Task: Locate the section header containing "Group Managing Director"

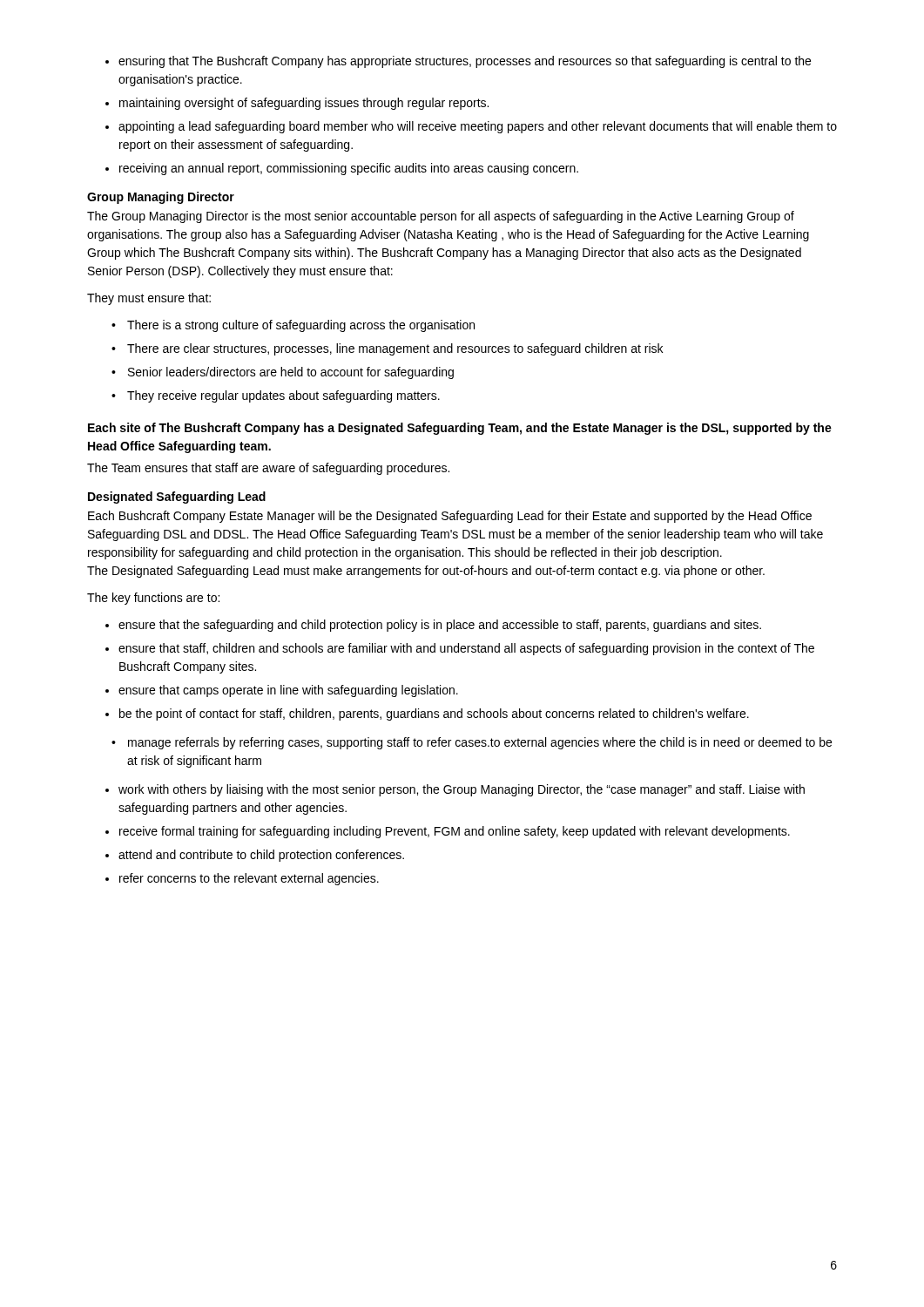Action: click(x=161, y=197)
